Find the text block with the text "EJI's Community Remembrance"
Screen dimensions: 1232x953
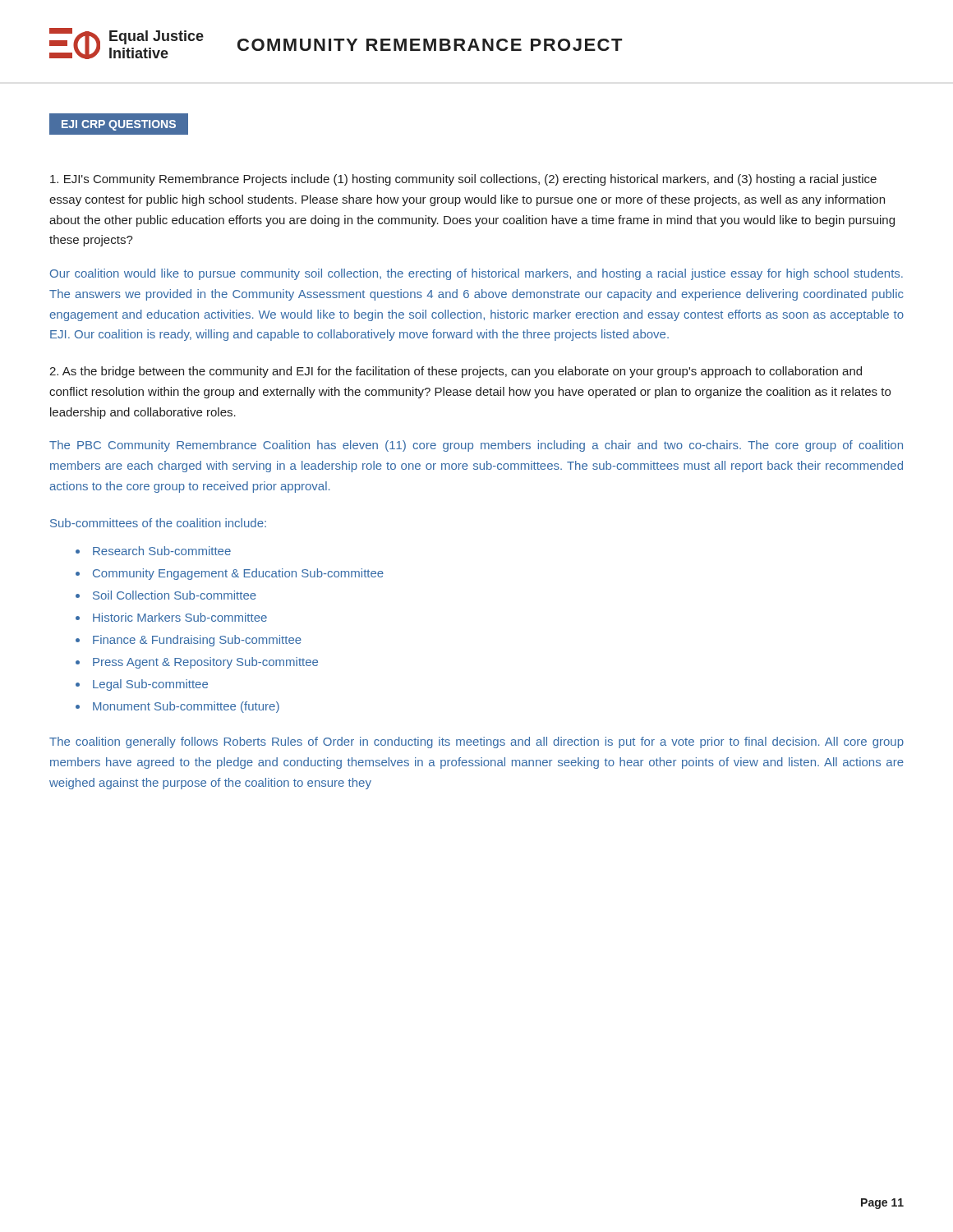pyautogui.click(x=472, y=209)
